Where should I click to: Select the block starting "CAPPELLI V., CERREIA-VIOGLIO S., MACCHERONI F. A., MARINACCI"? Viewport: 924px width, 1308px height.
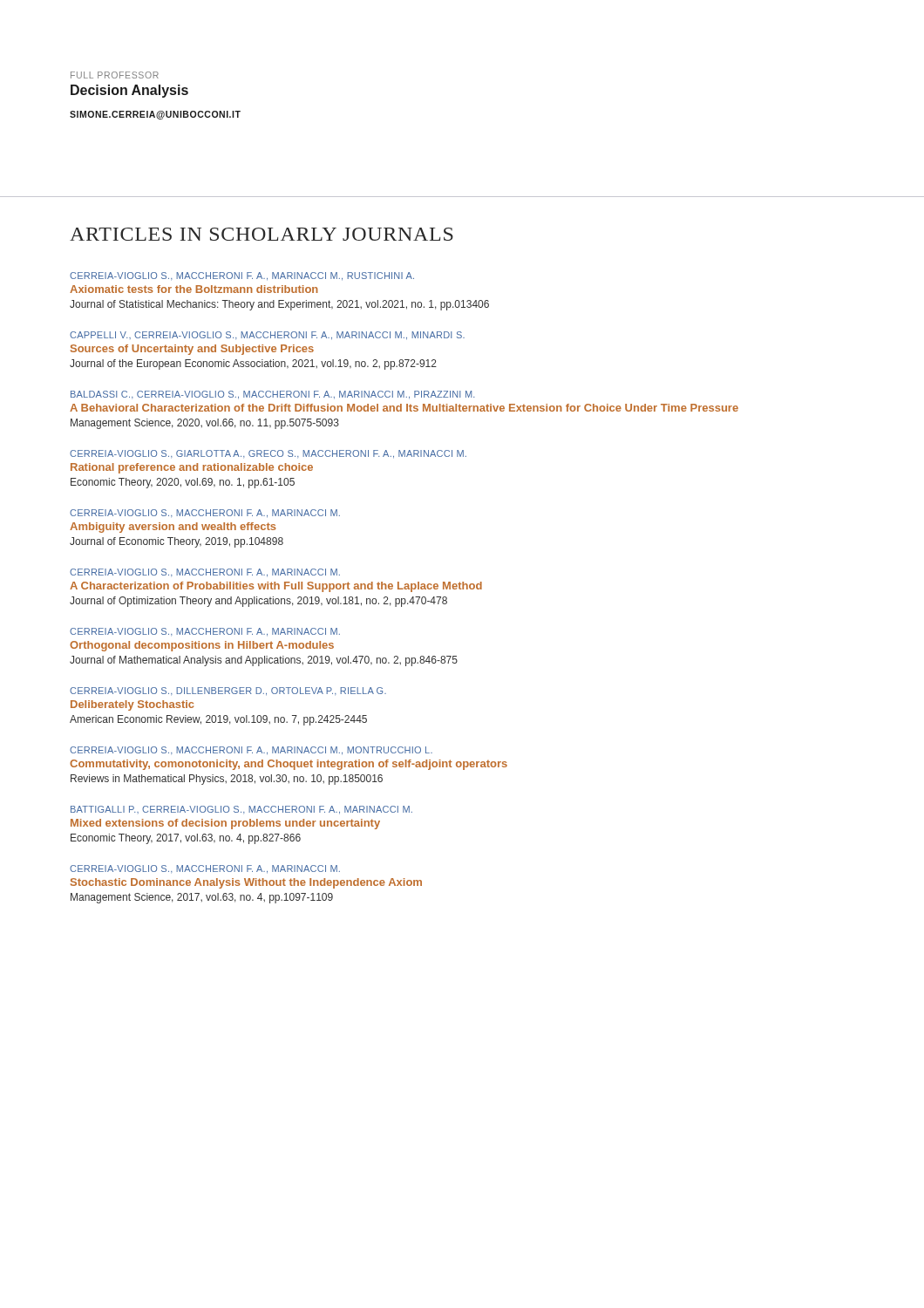(x=267, y=336)
